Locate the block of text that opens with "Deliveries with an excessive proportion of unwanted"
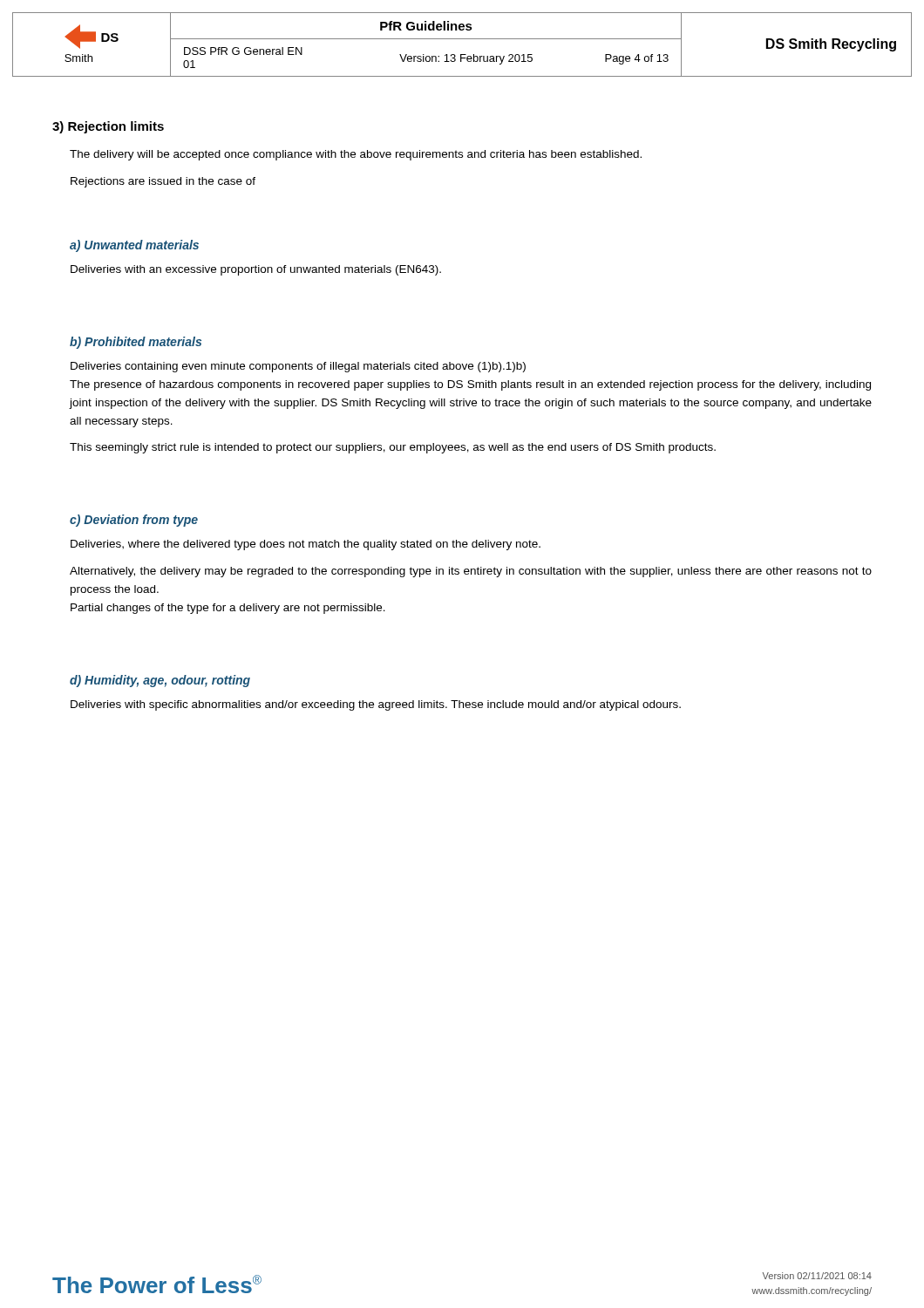The width and height of the screenshot is (924, 1308). coord(256,269)
